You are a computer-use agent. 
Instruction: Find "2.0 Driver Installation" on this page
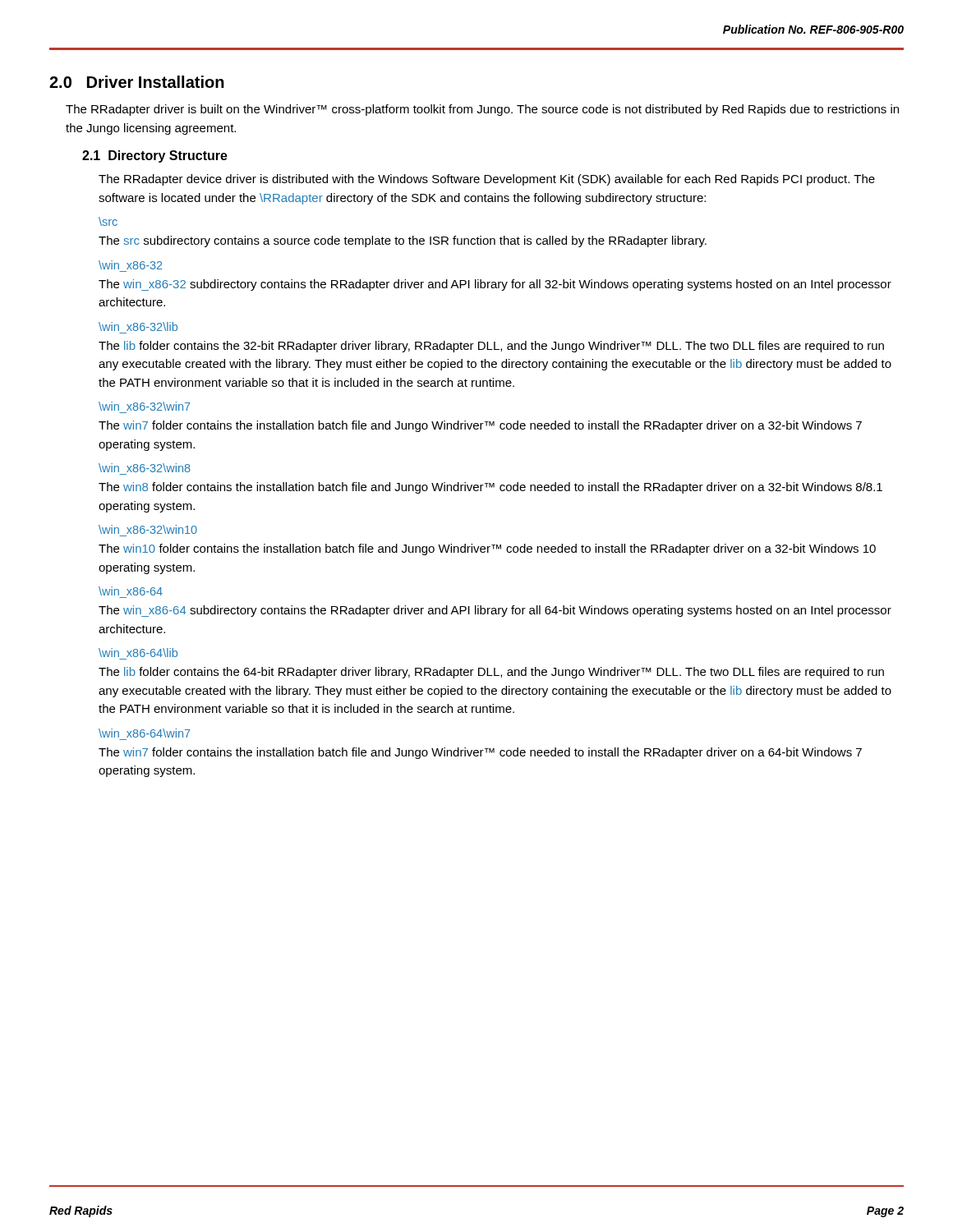(x=137, y=83)
